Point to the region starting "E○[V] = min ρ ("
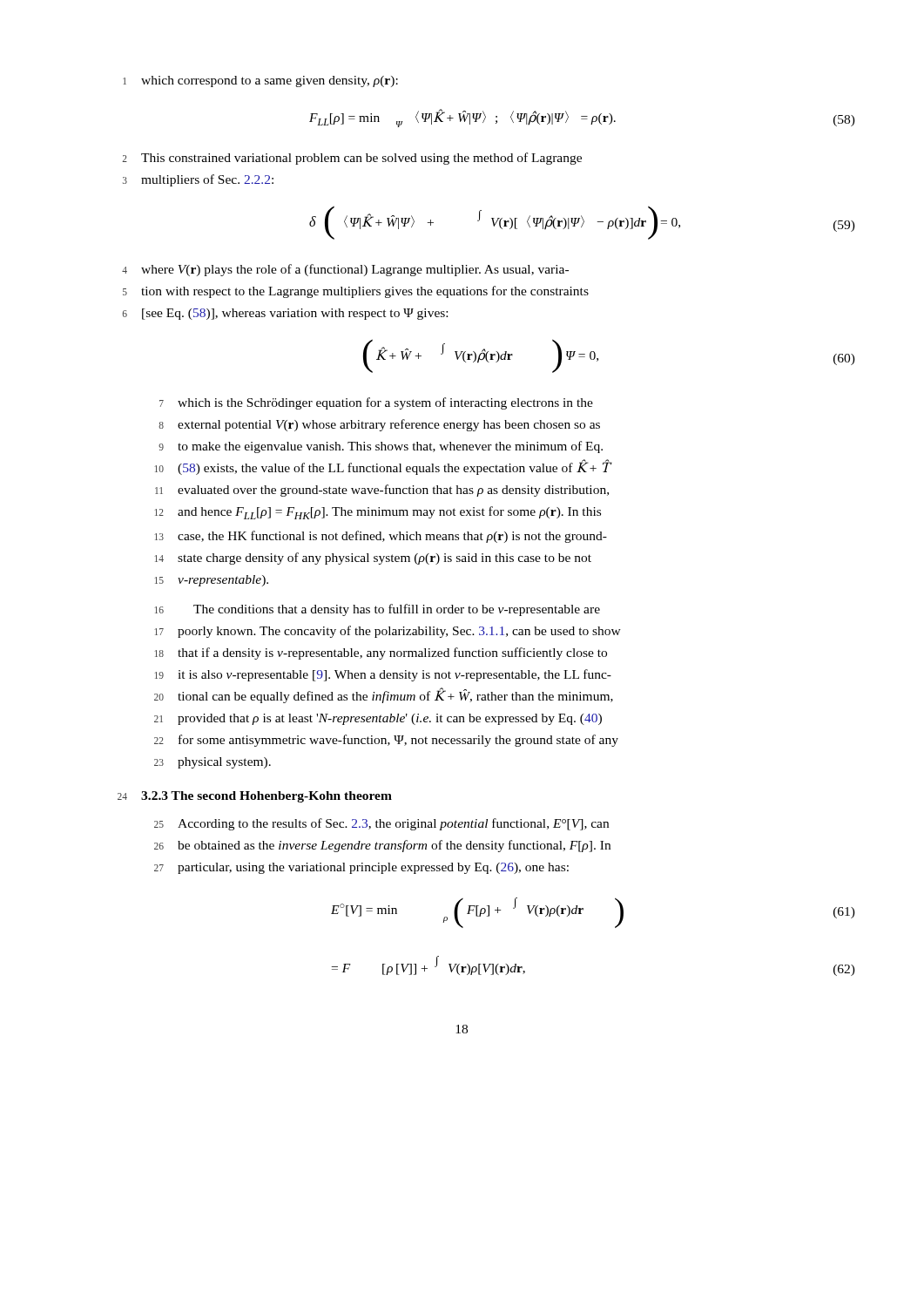Viewport: 924px width, 1307px height. (x=500, y=912)
